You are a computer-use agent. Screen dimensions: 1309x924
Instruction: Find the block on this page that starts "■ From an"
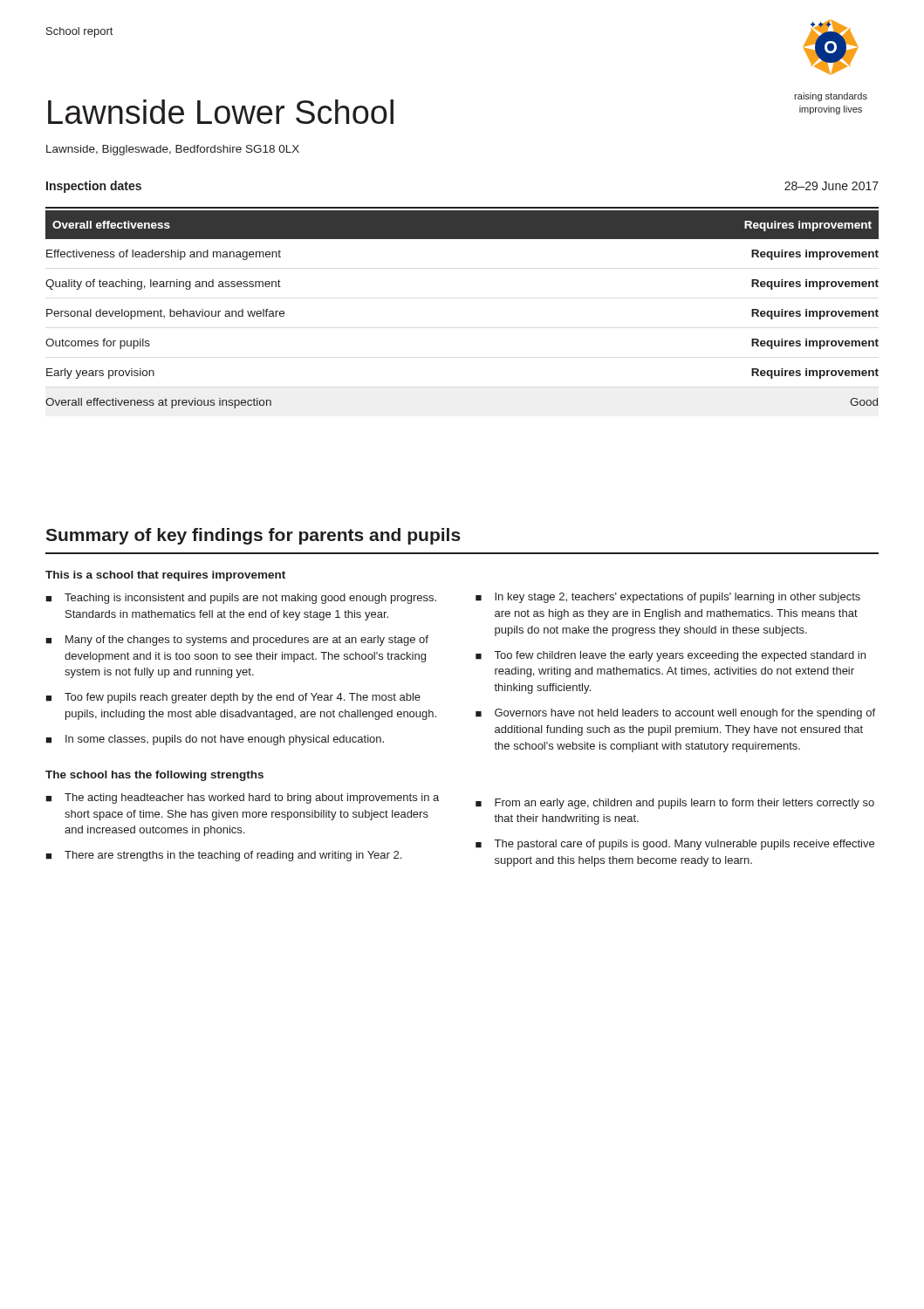[x=677, y=811]
